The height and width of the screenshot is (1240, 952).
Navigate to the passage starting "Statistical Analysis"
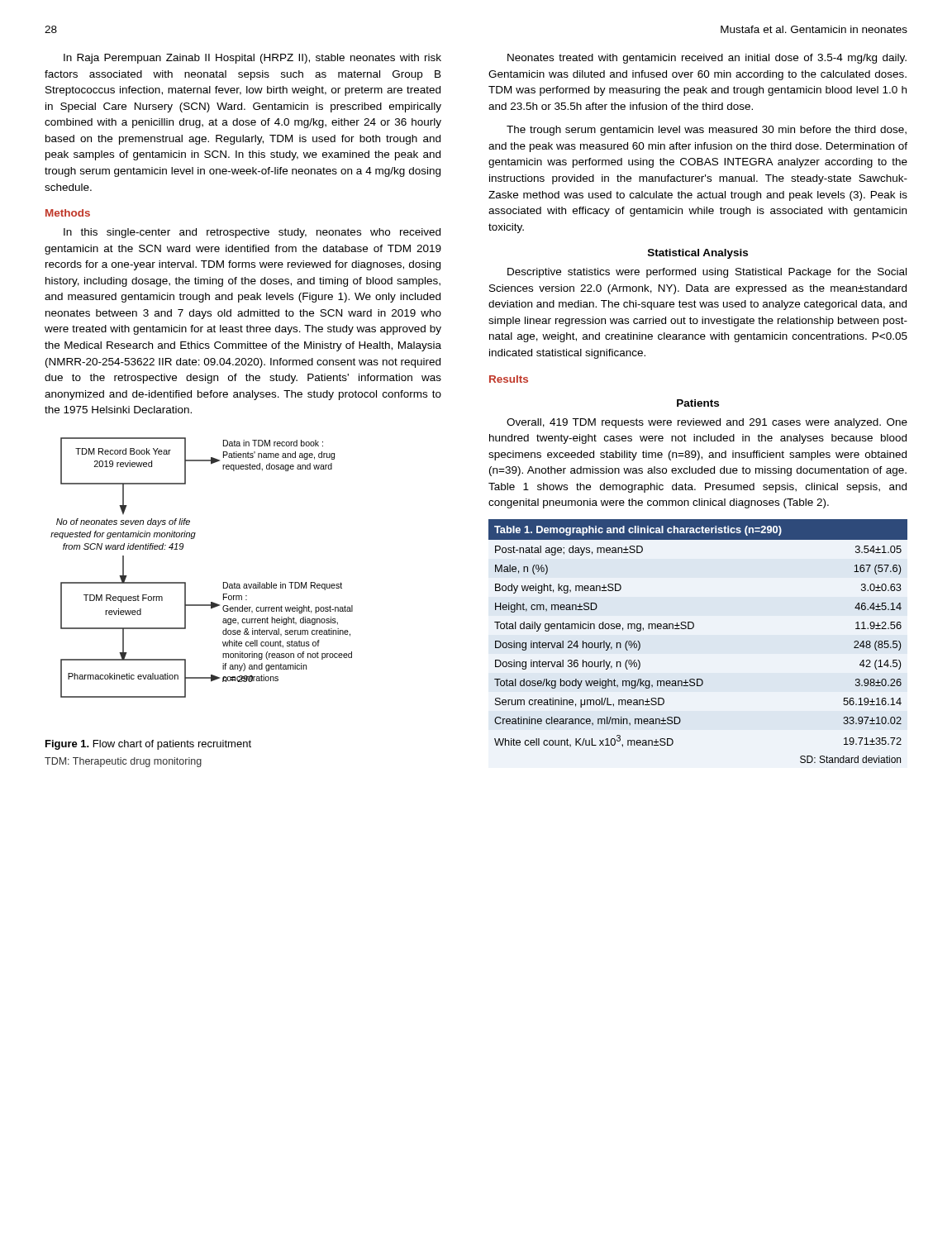point(698,253)
